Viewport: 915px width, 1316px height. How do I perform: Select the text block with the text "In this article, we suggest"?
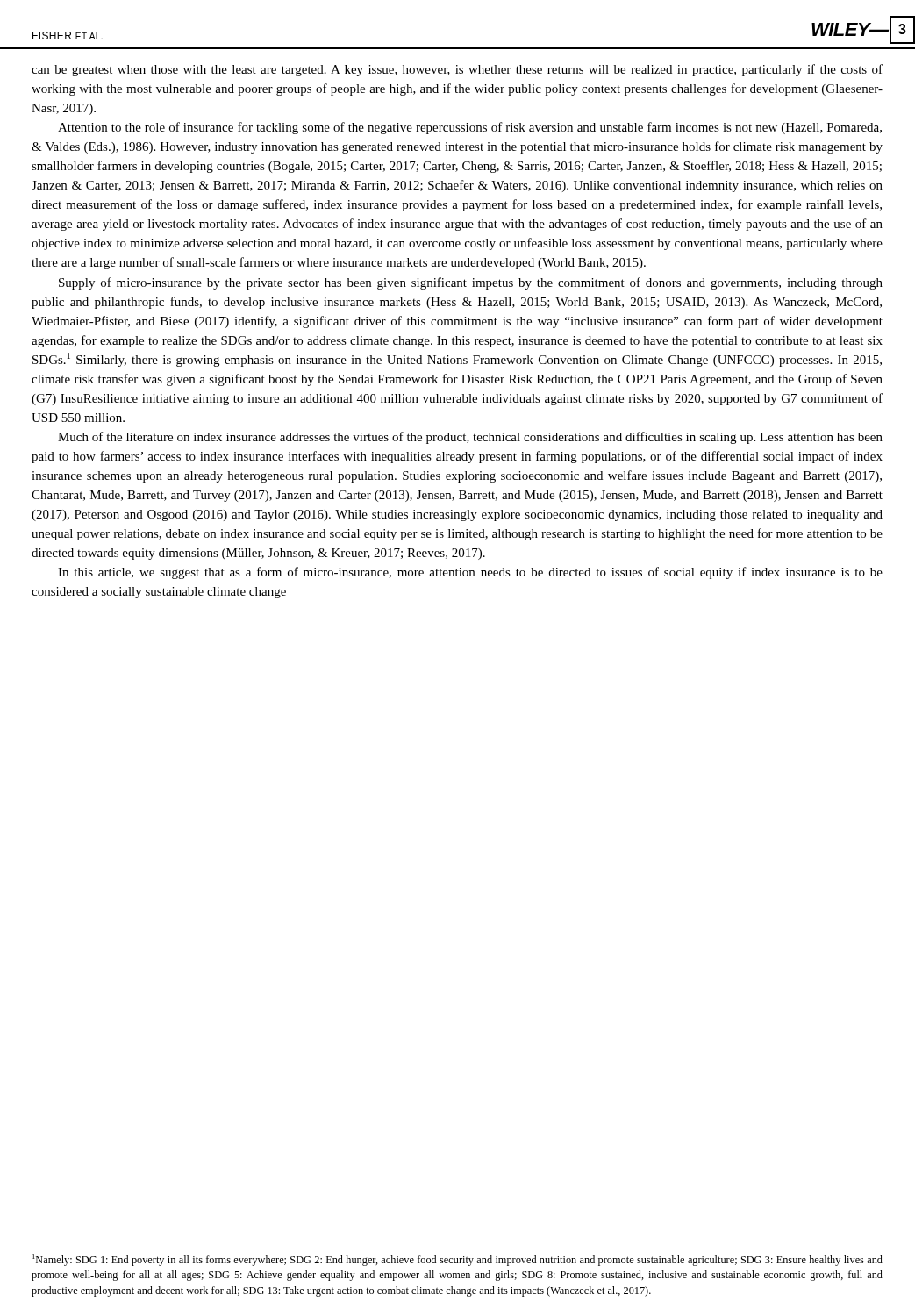(457, 582)
